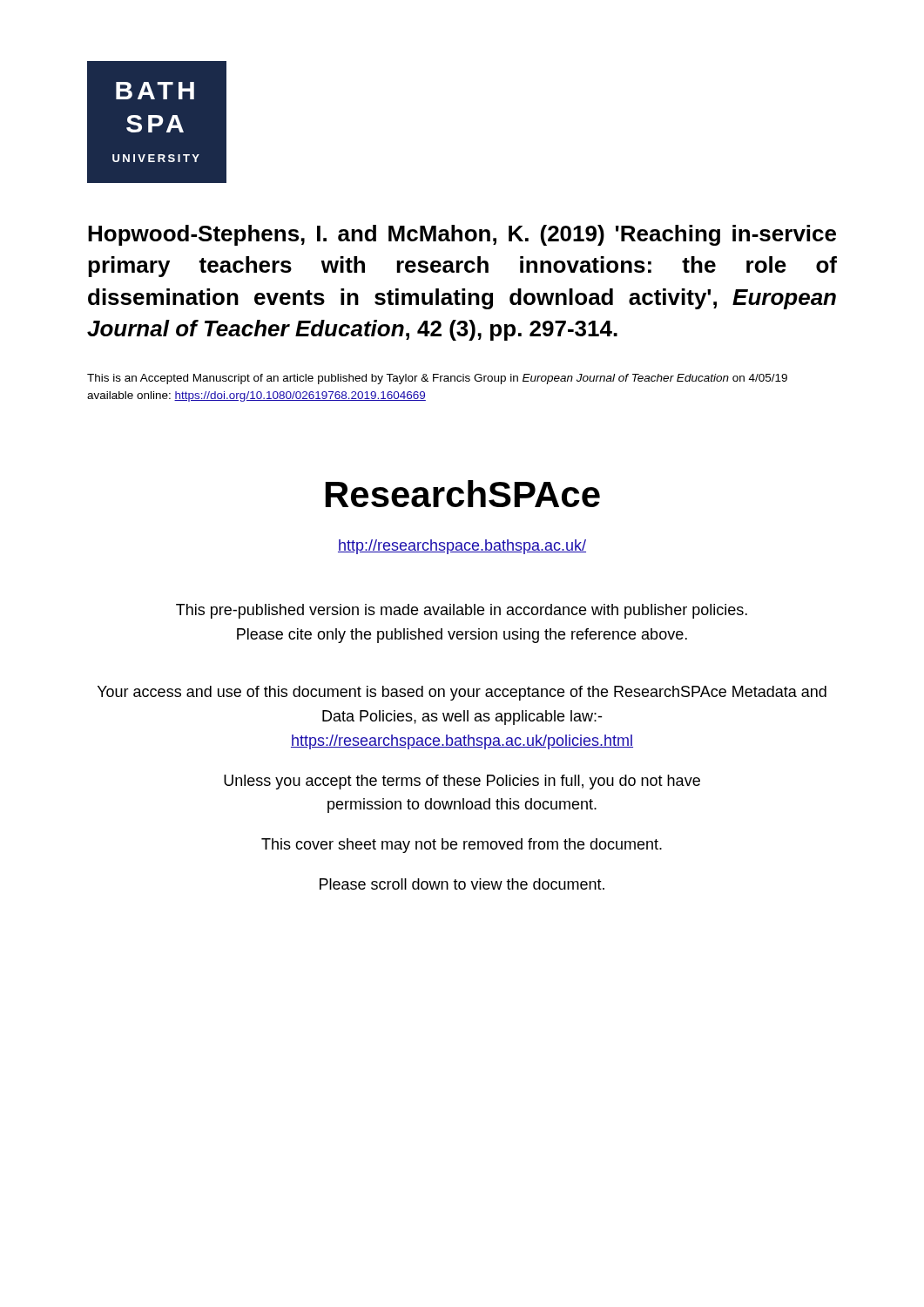The image size is (924, 1307).
Task: Where is the passage that starts "This cover sheet may not be removed"?
Action: pyautogui.click(x=462, y=845)
